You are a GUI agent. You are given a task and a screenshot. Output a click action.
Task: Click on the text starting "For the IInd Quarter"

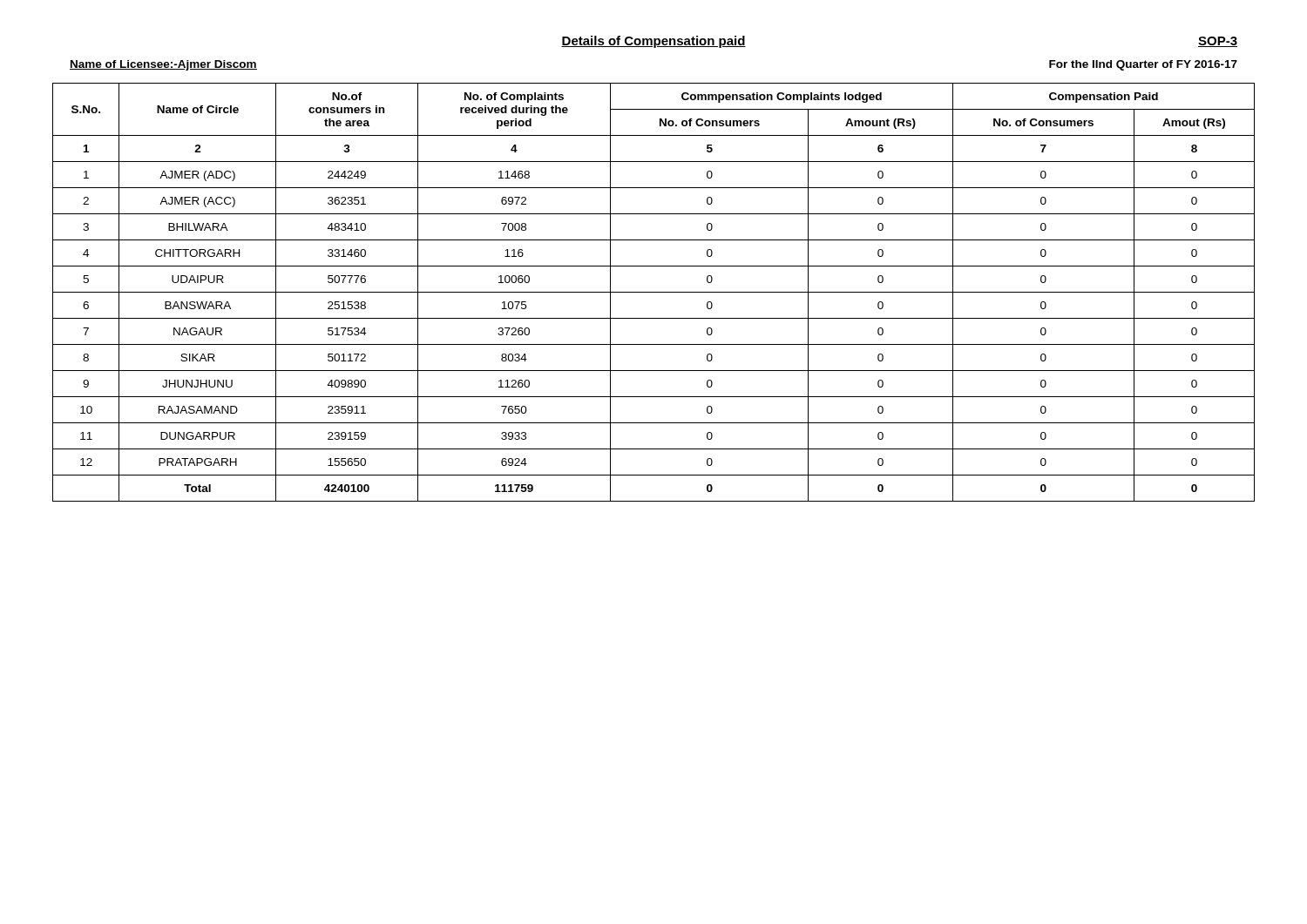point(1143,64)
